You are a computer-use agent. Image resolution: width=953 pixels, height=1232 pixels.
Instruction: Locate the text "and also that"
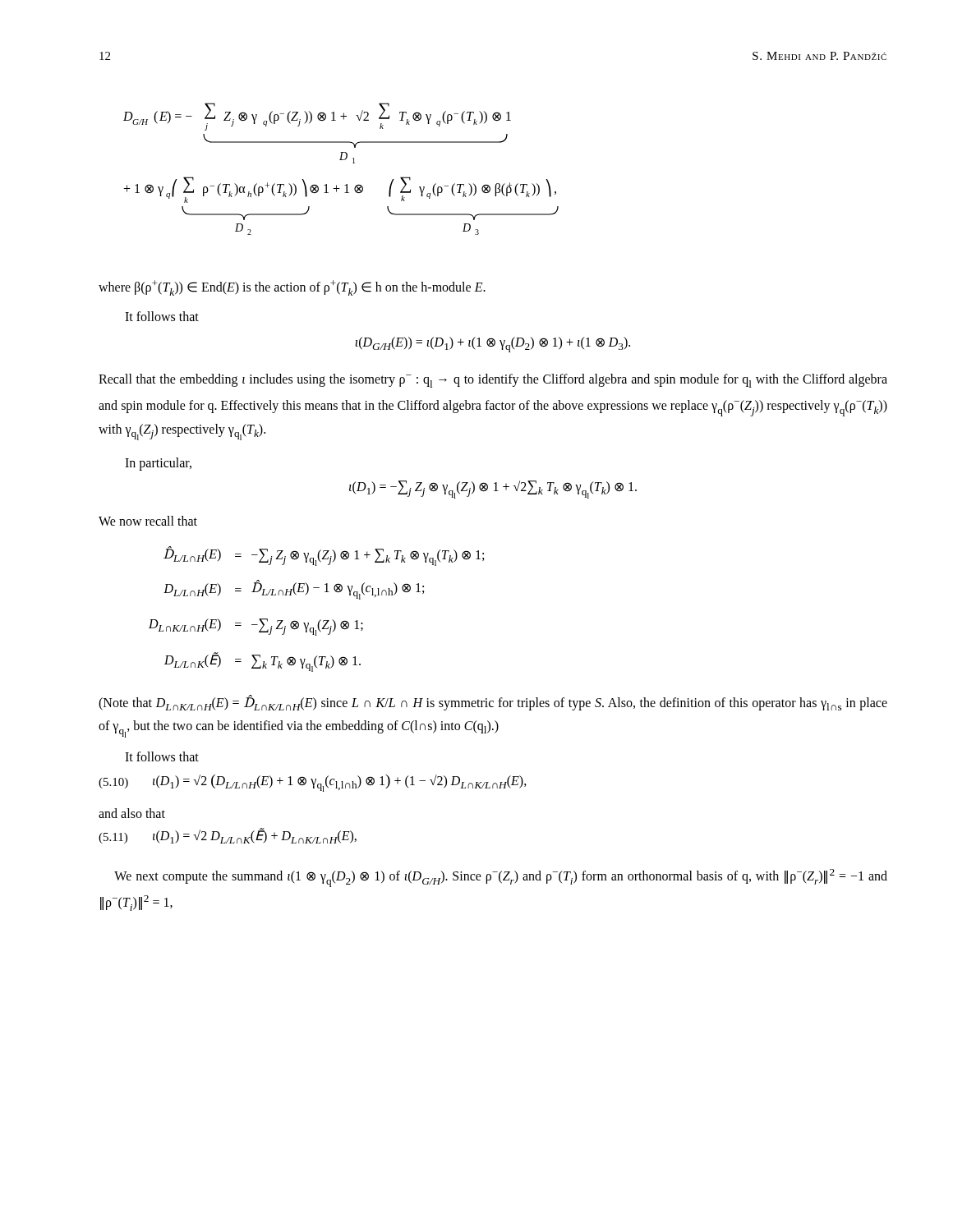point(132,813)
